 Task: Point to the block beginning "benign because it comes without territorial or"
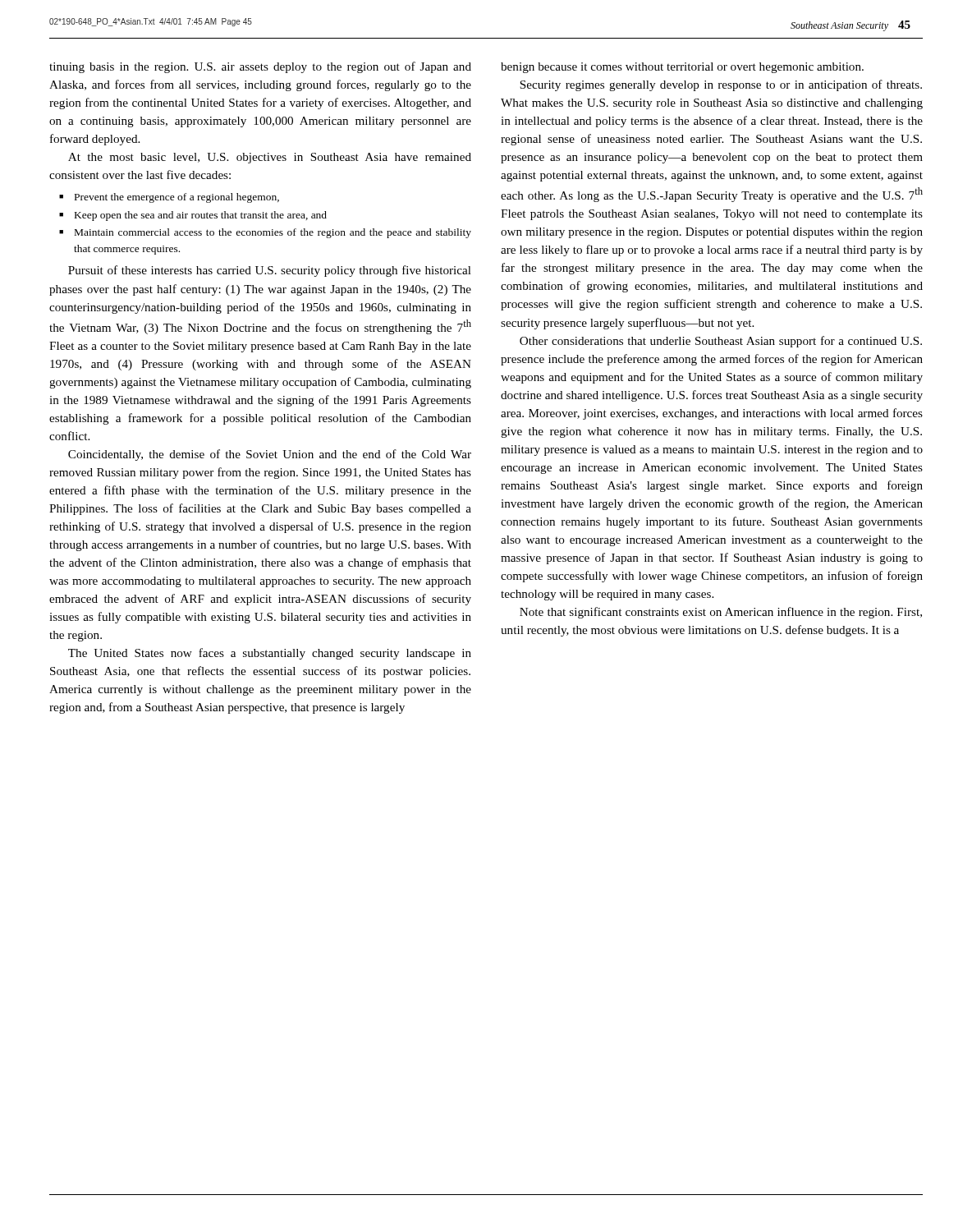click(712, 194)
